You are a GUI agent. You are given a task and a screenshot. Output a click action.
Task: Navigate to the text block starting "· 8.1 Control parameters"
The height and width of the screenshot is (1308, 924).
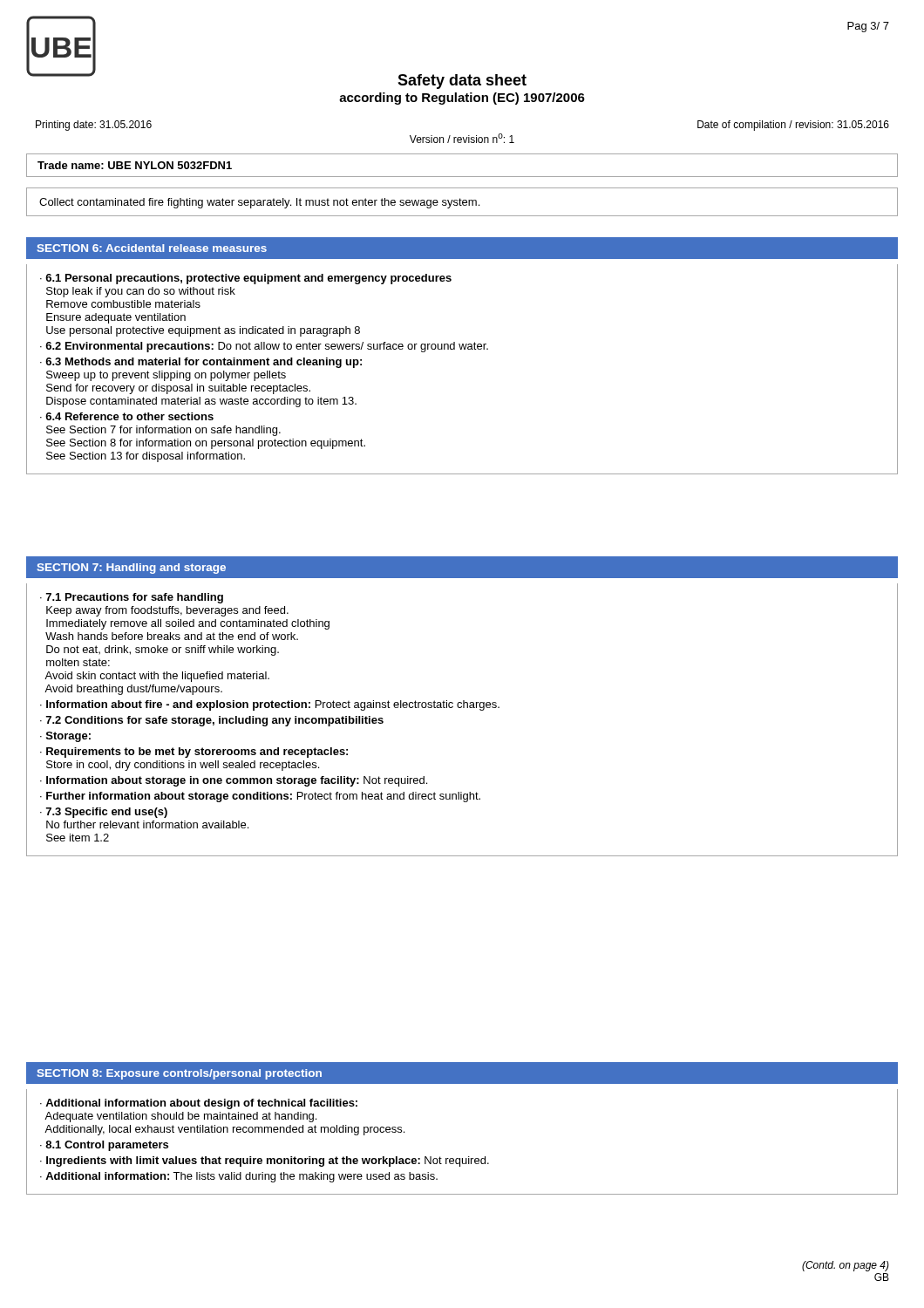coord(104,1144)
